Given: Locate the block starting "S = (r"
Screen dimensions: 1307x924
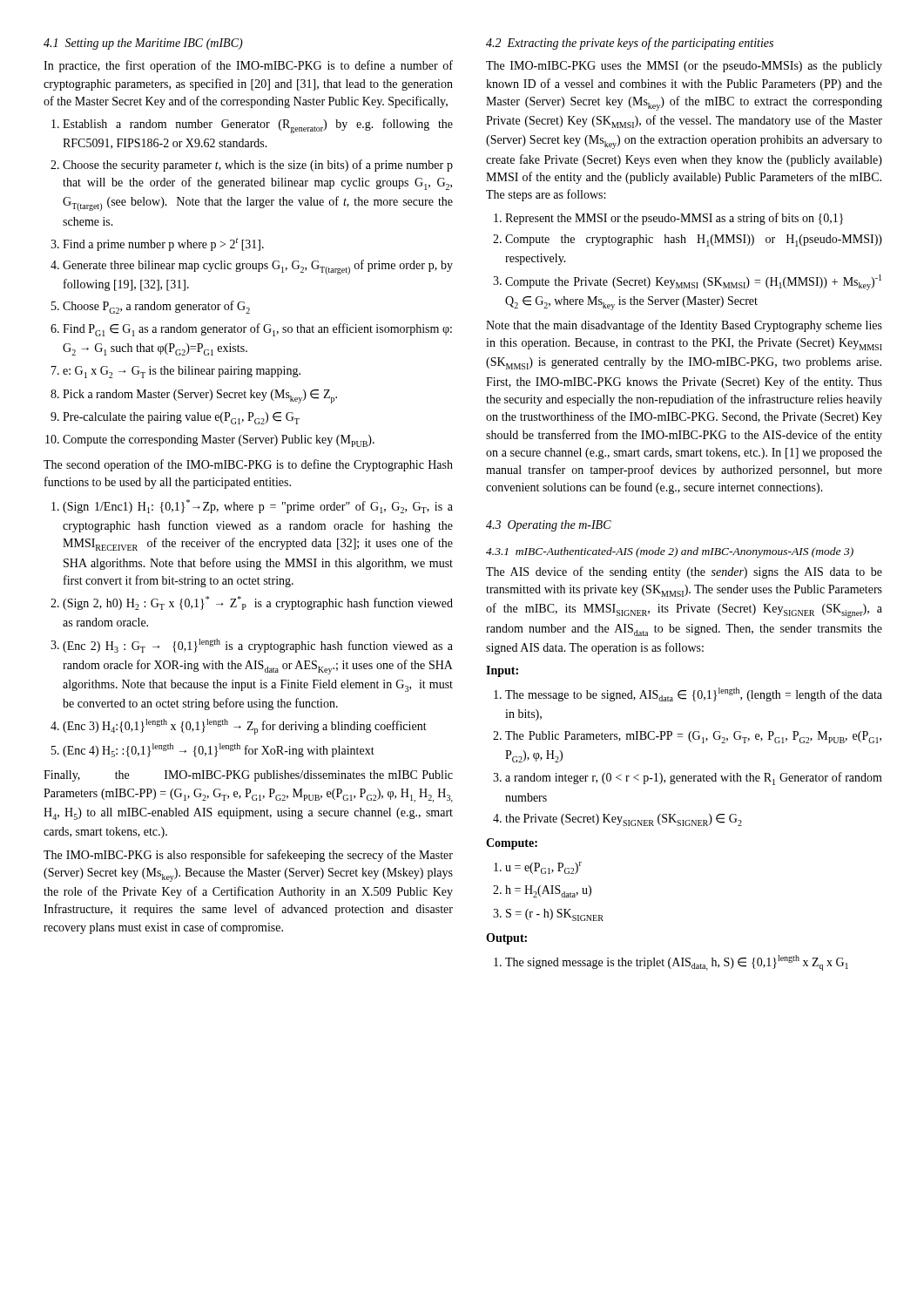Looking at the screenshot, I should (x=548, y=915).
